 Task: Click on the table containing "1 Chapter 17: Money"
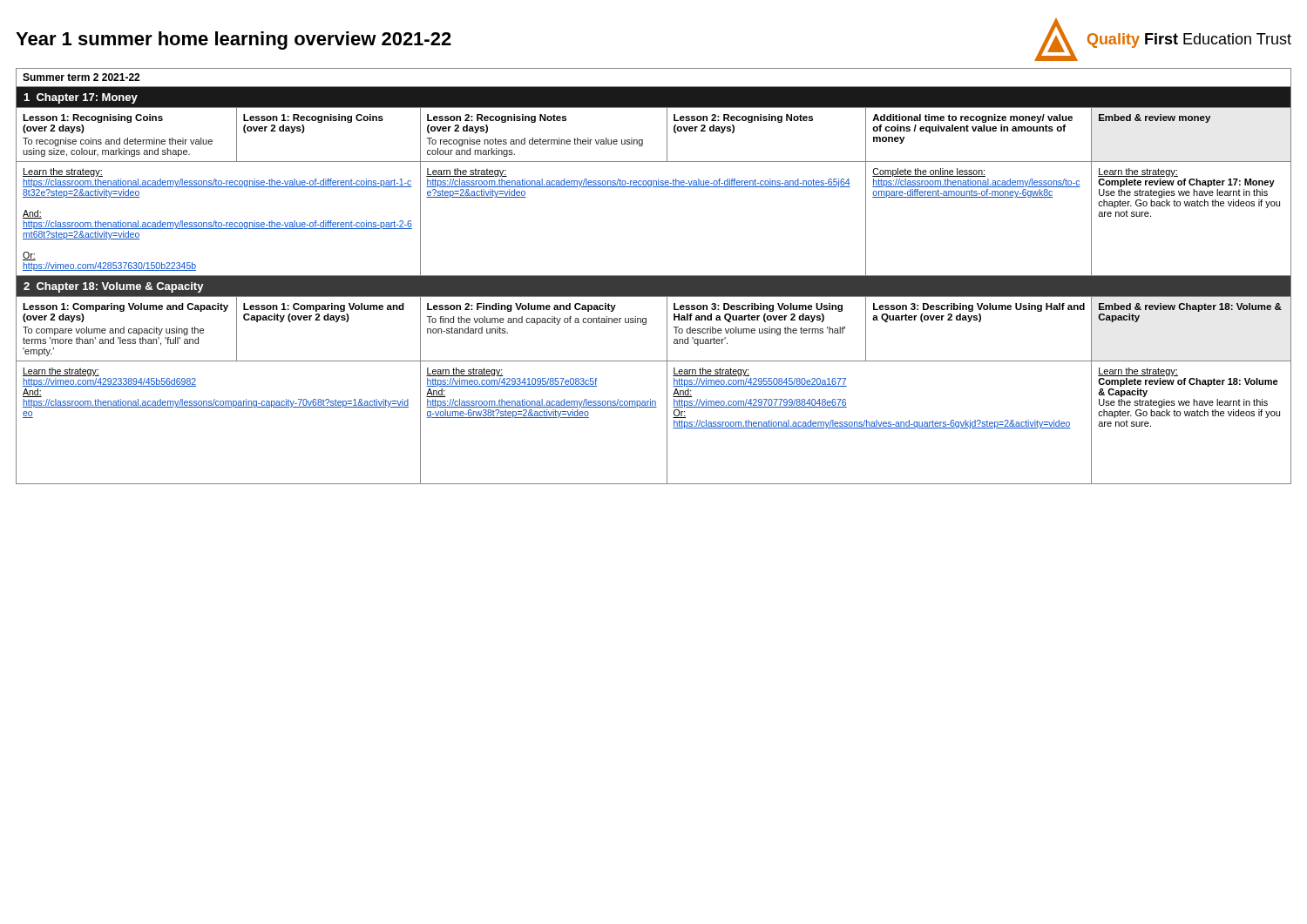coord(654,276)
